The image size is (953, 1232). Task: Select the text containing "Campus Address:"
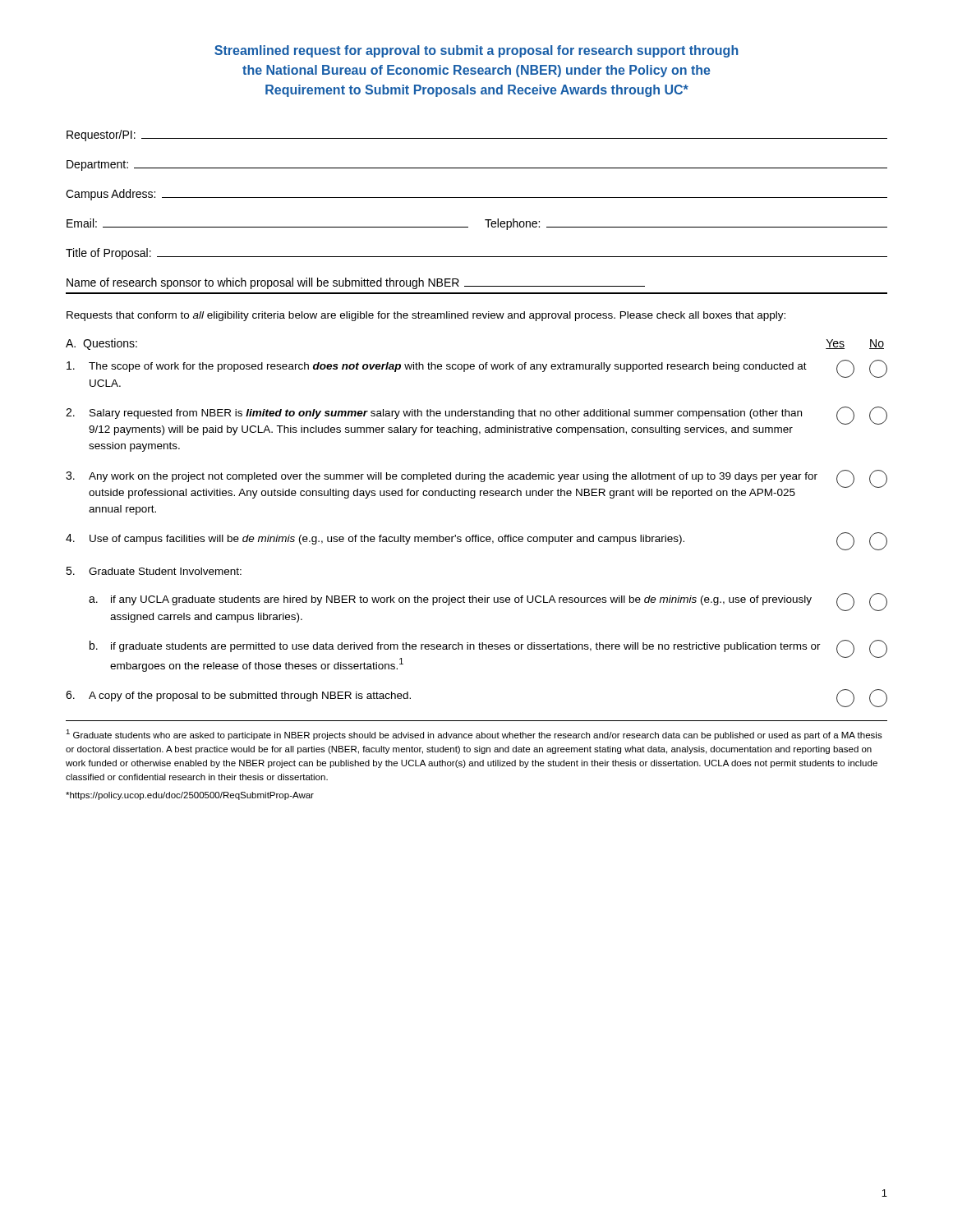coord(476,191)
